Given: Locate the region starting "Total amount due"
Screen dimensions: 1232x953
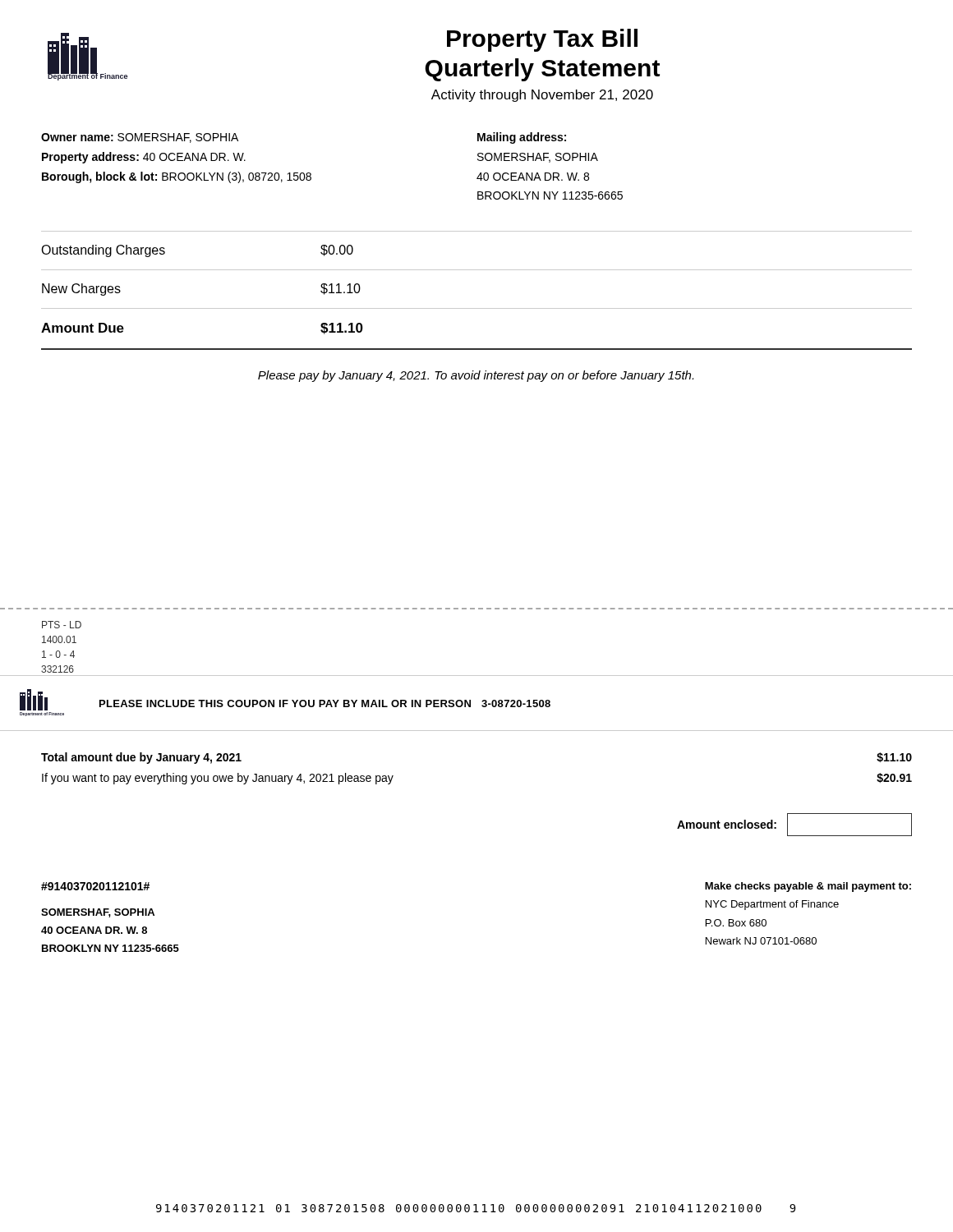Looking at the screenshot, I should 146,758.
